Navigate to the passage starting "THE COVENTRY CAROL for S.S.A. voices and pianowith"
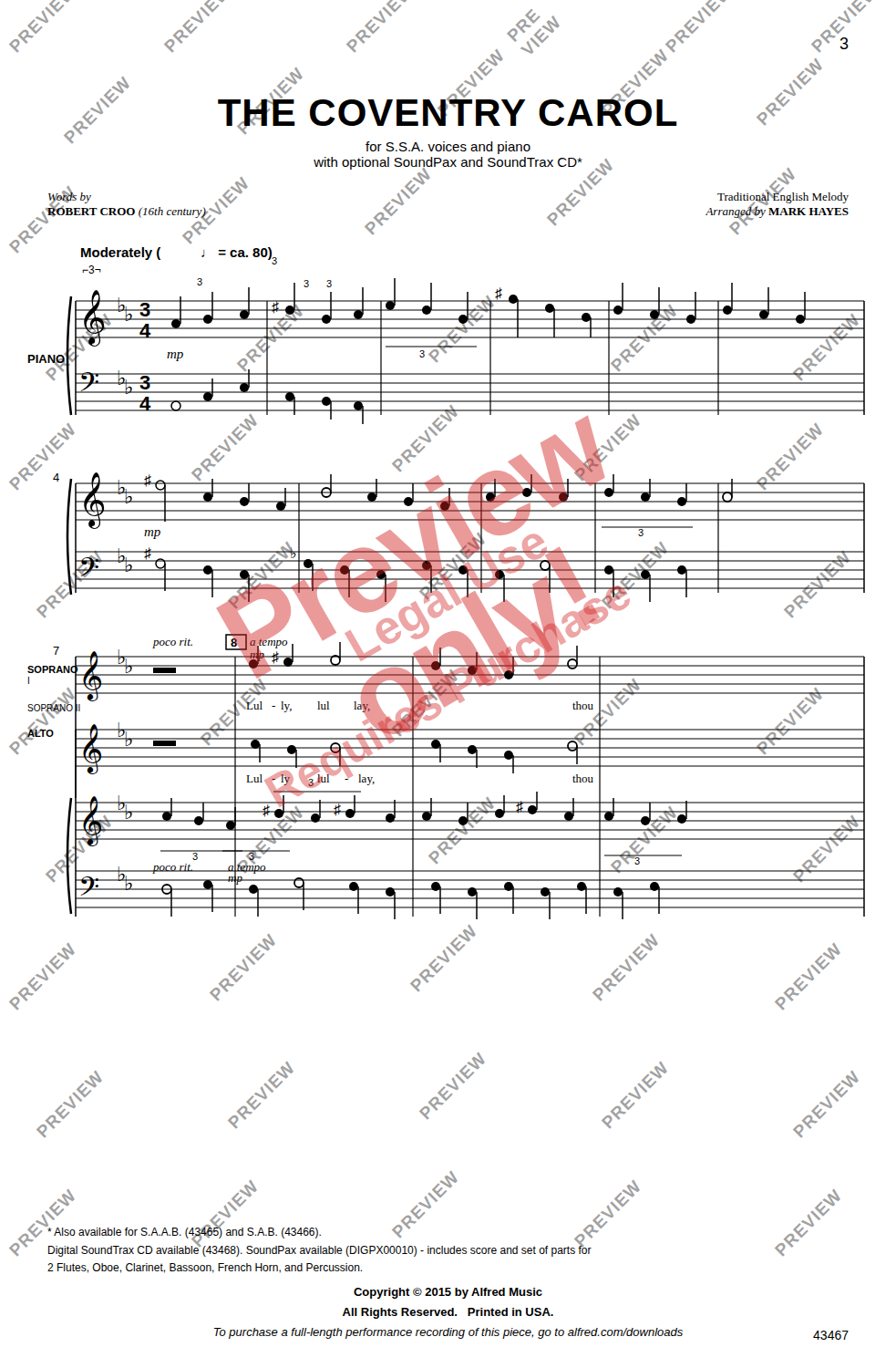The image size is (896, 1368). (x=448, y=130)
